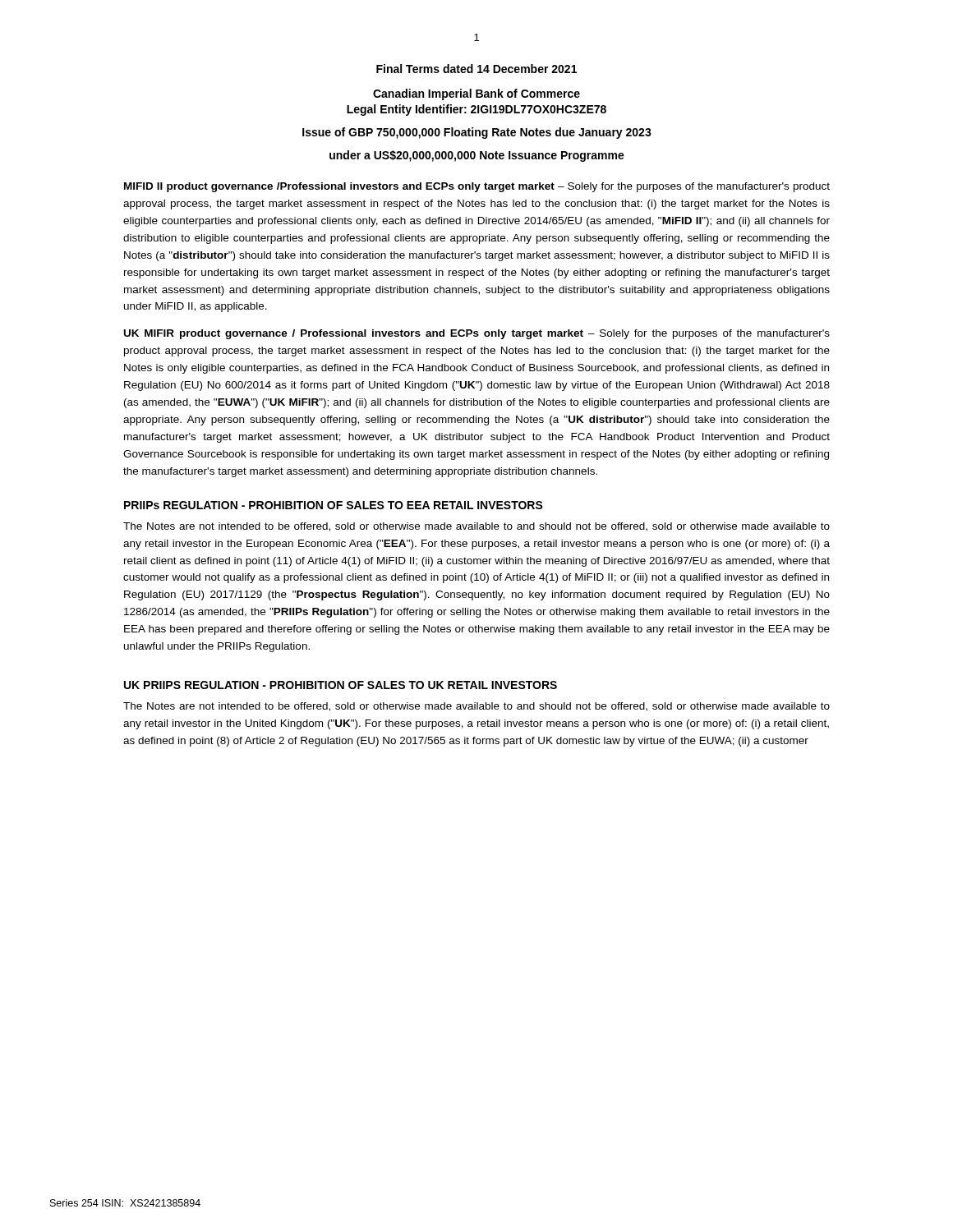Find the text block containing "UK MIFIR product governance /"
The image size is (953, 1232).
click(x=476, y=402)
